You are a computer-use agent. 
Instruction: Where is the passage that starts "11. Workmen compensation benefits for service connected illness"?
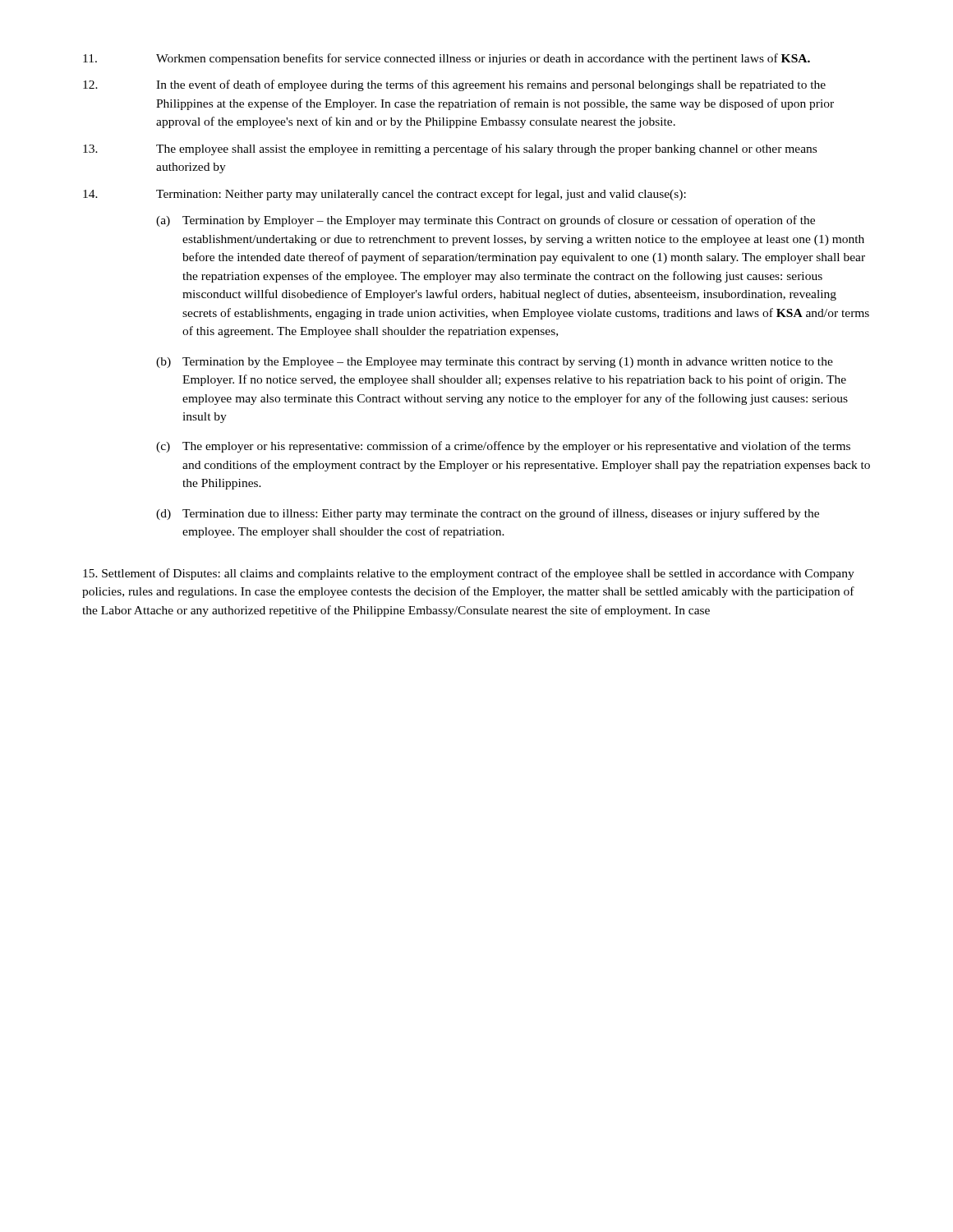click(476, 59)
